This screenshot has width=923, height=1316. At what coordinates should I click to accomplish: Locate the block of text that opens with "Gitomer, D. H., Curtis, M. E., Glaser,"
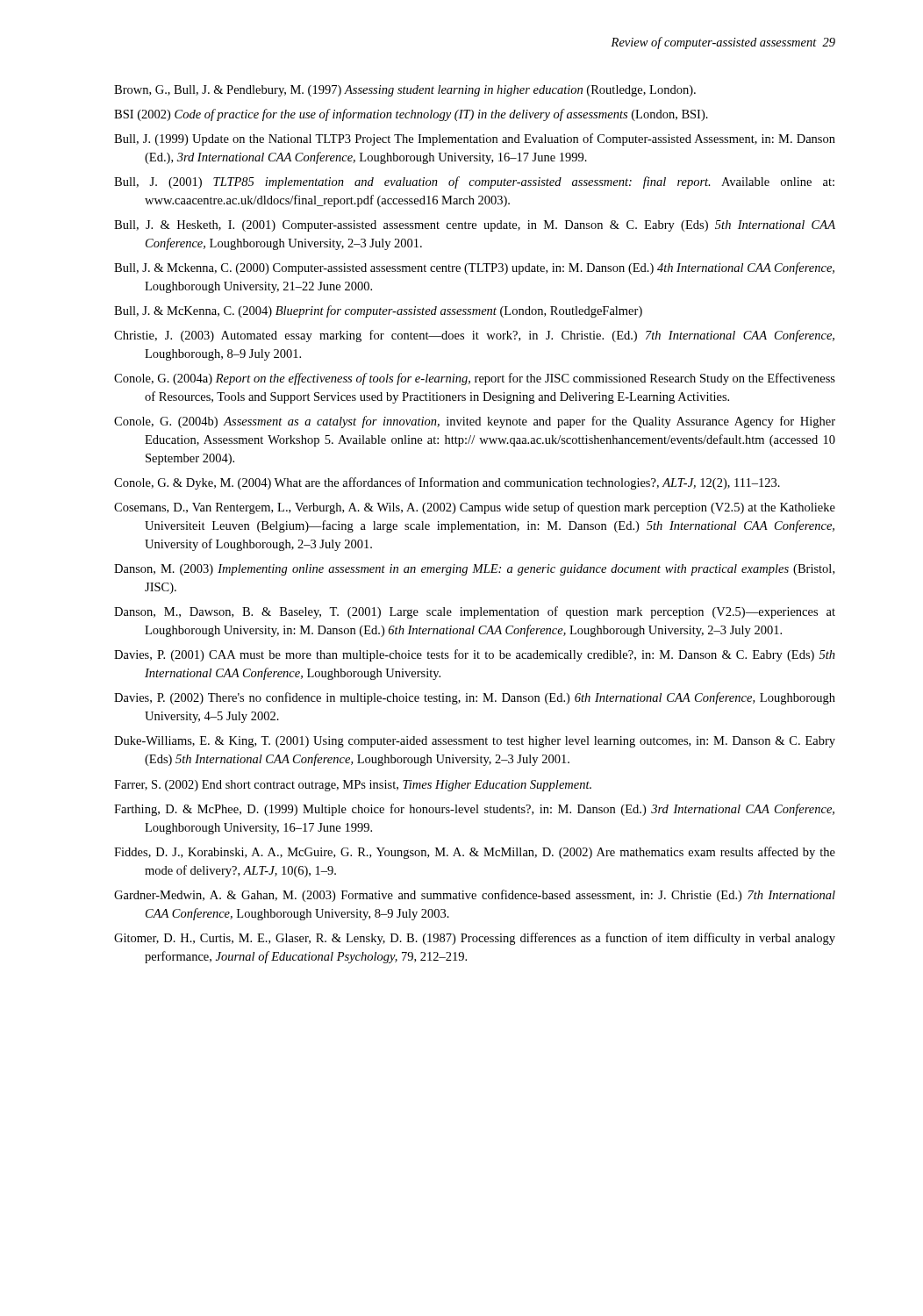coord(475,947)
